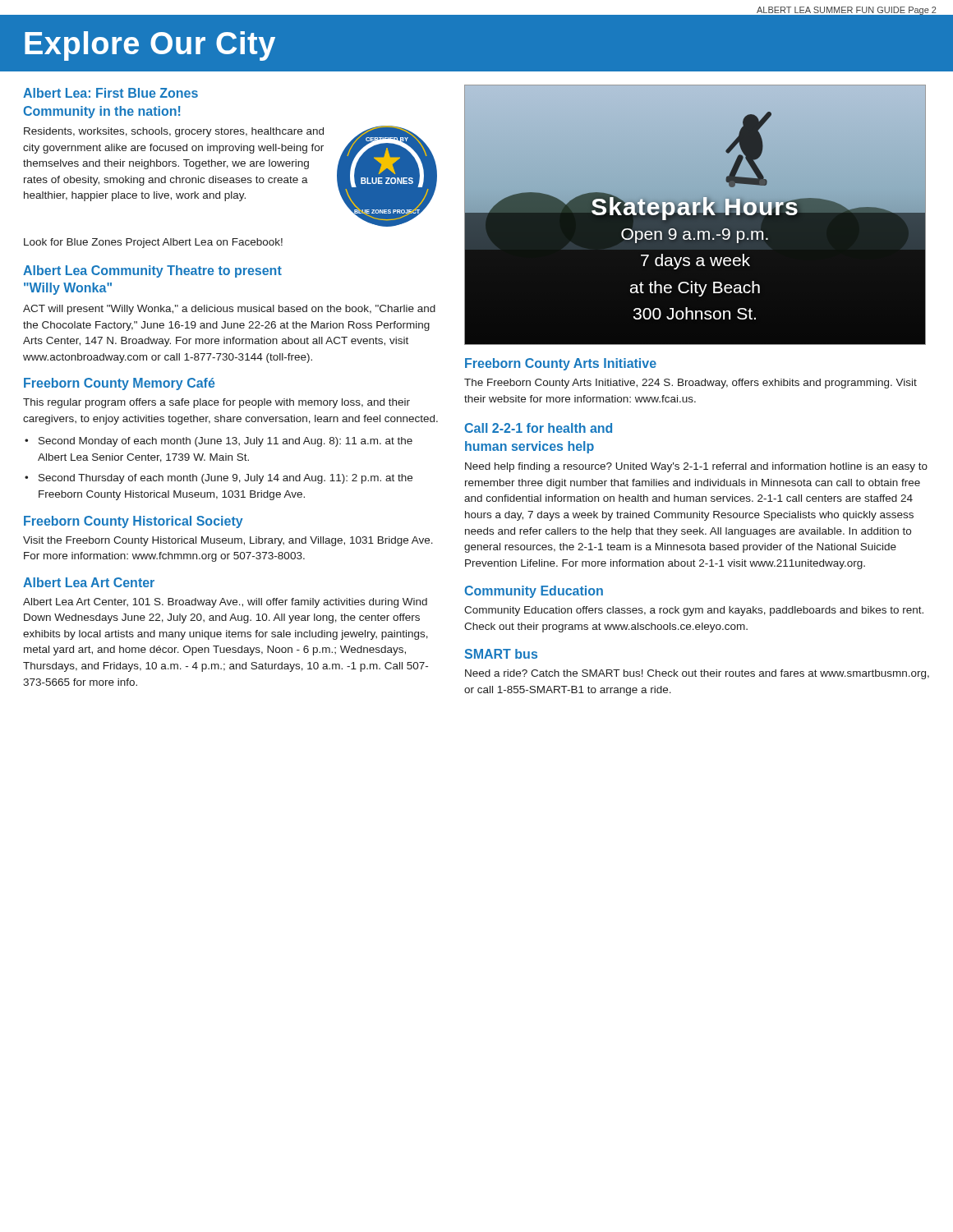The height and width of the screenshot is (1232, 953).
Task: Click the passage that begins "Albert Lea Art Center, 101 S. Broadway Ave.,"
Action: click(226, 642)
